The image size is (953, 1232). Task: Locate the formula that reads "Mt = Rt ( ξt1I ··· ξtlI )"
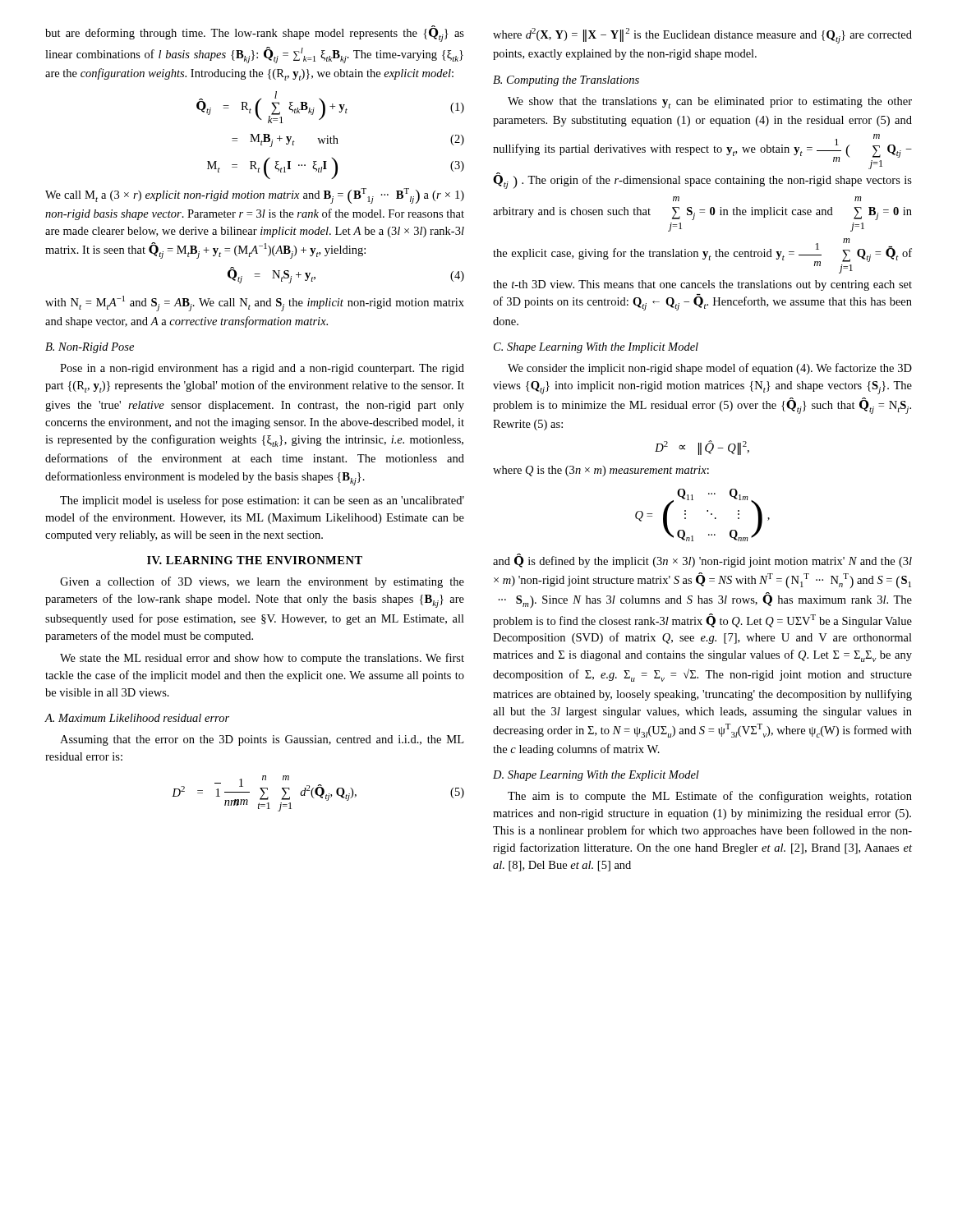coord(255,166)
